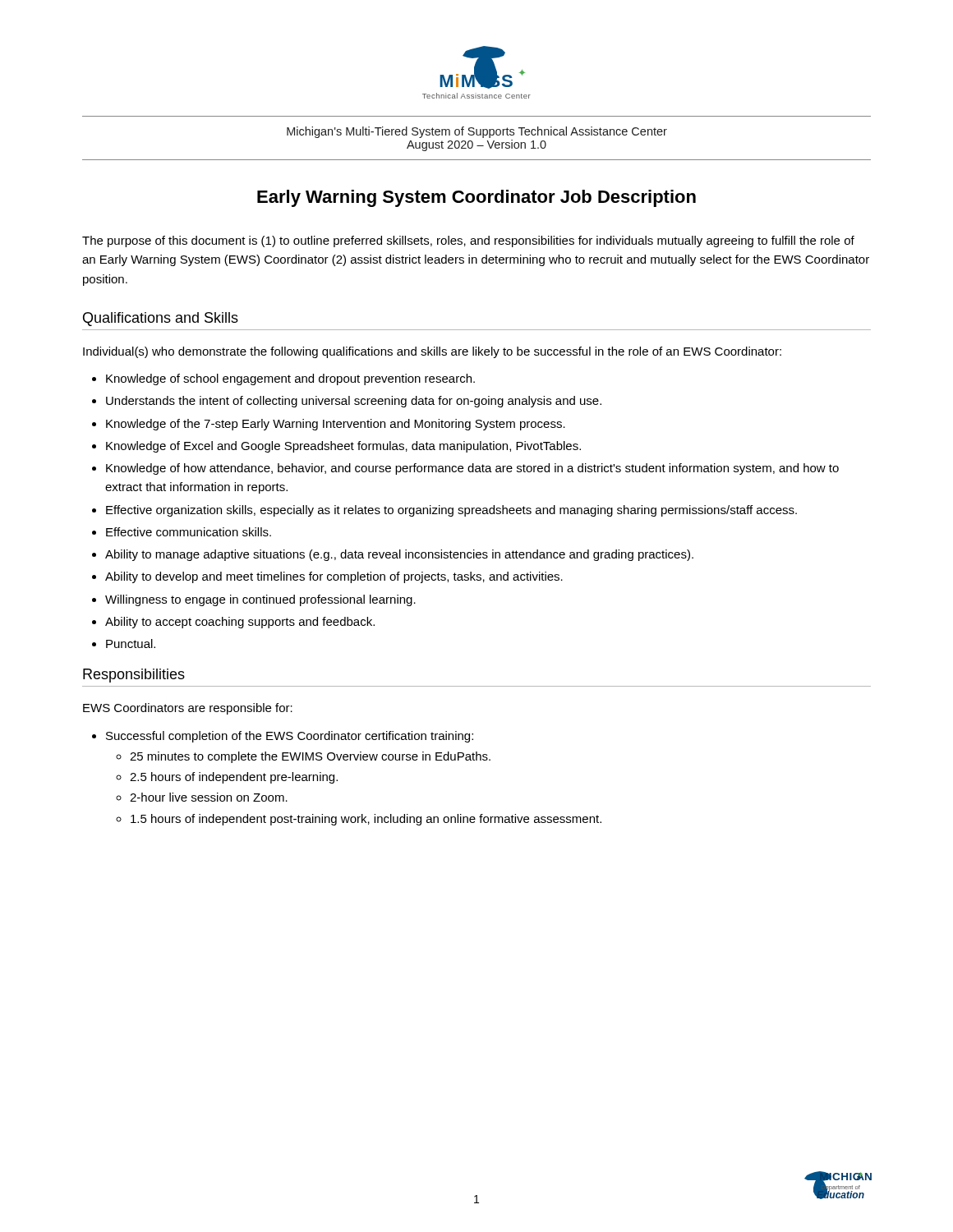This screenshot has height=1232, width=953.
Task: Select the text block starting "Ability to develop and meet timelines for completion"
Action: tap(334, 576)
